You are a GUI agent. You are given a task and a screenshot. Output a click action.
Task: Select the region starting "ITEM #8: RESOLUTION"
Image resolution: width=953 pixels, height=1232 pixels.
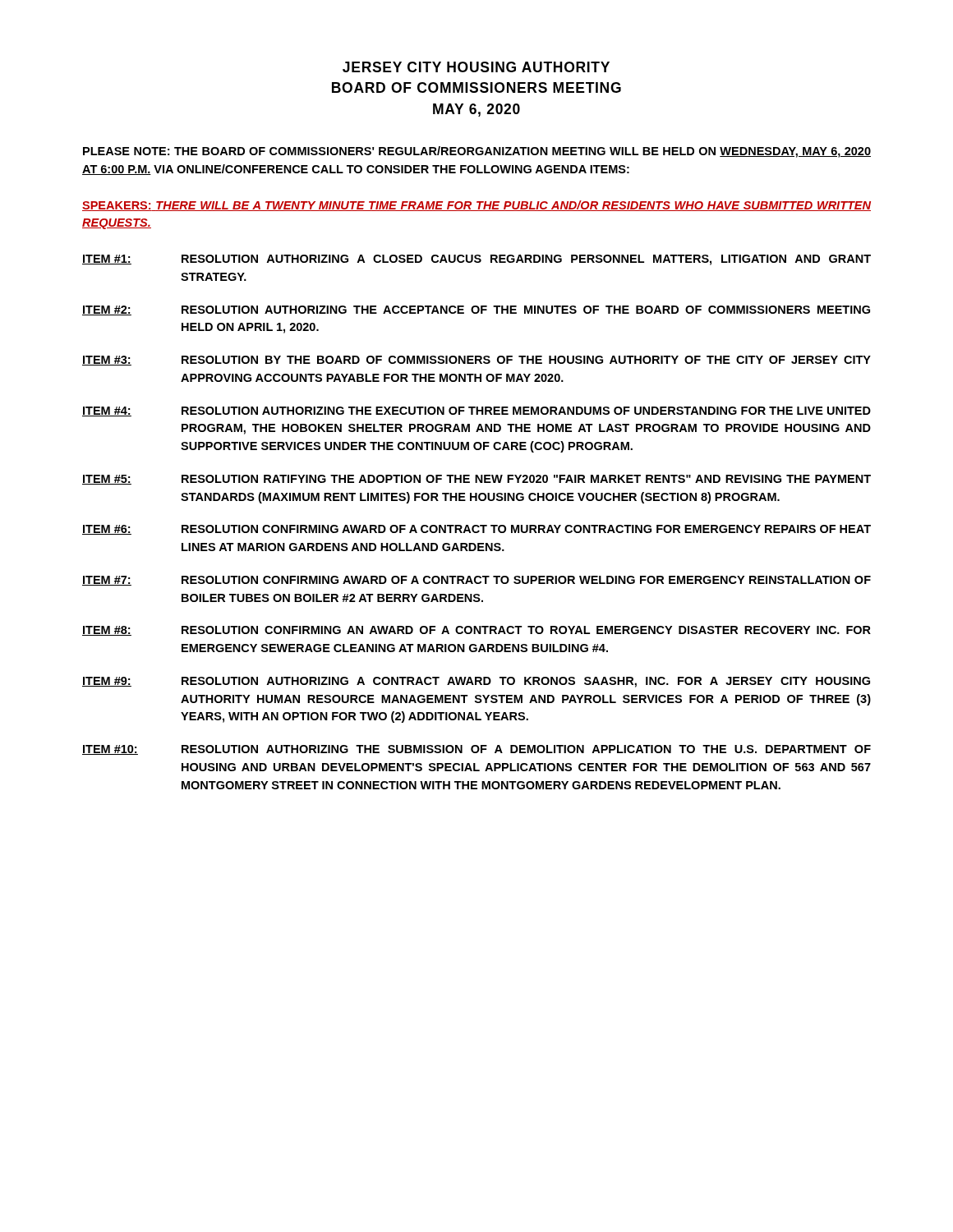(476, 640)
